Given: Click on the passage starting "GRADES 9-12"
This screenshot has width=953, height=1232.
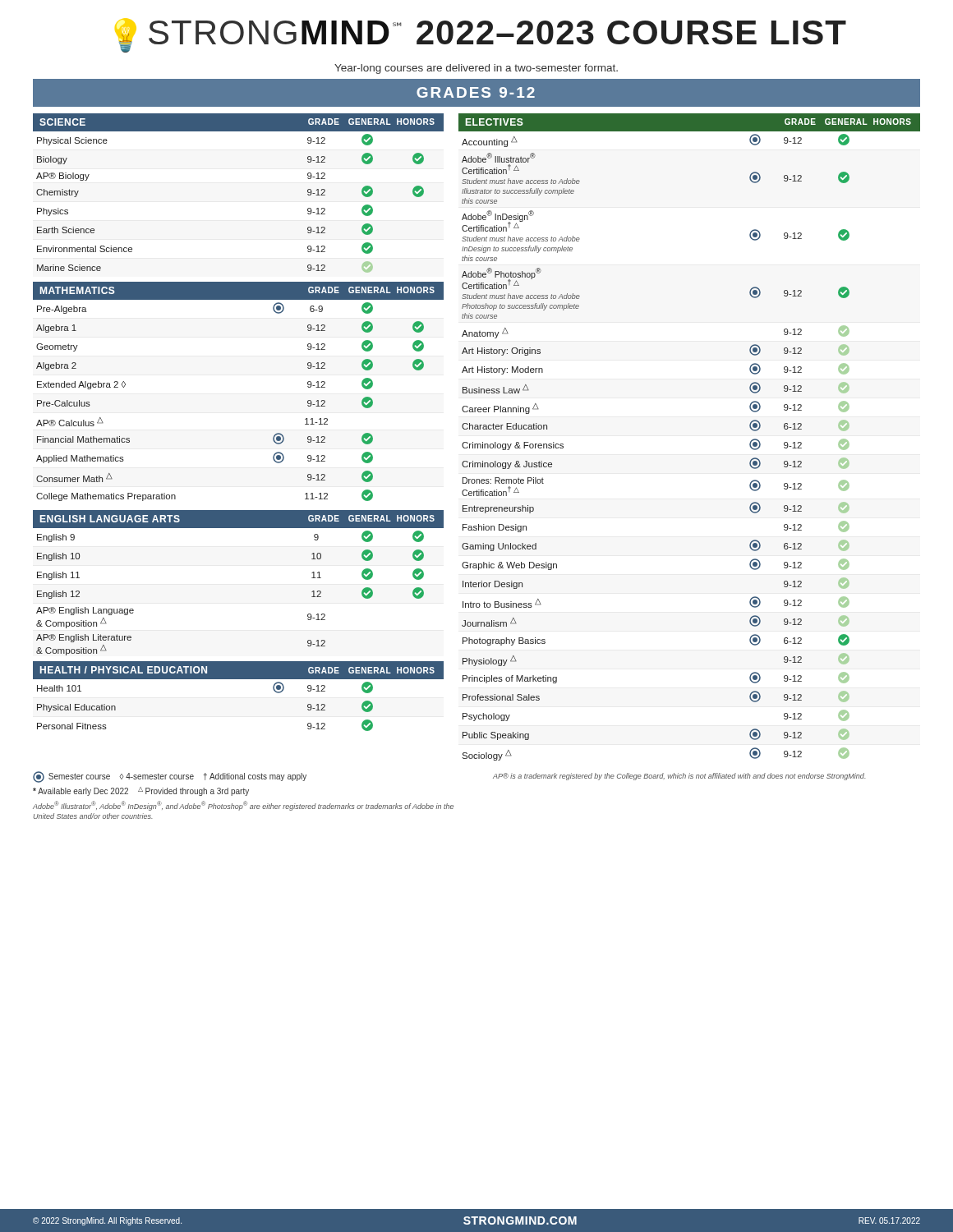Looking at the screenshot, I should (x=476, y=92).
